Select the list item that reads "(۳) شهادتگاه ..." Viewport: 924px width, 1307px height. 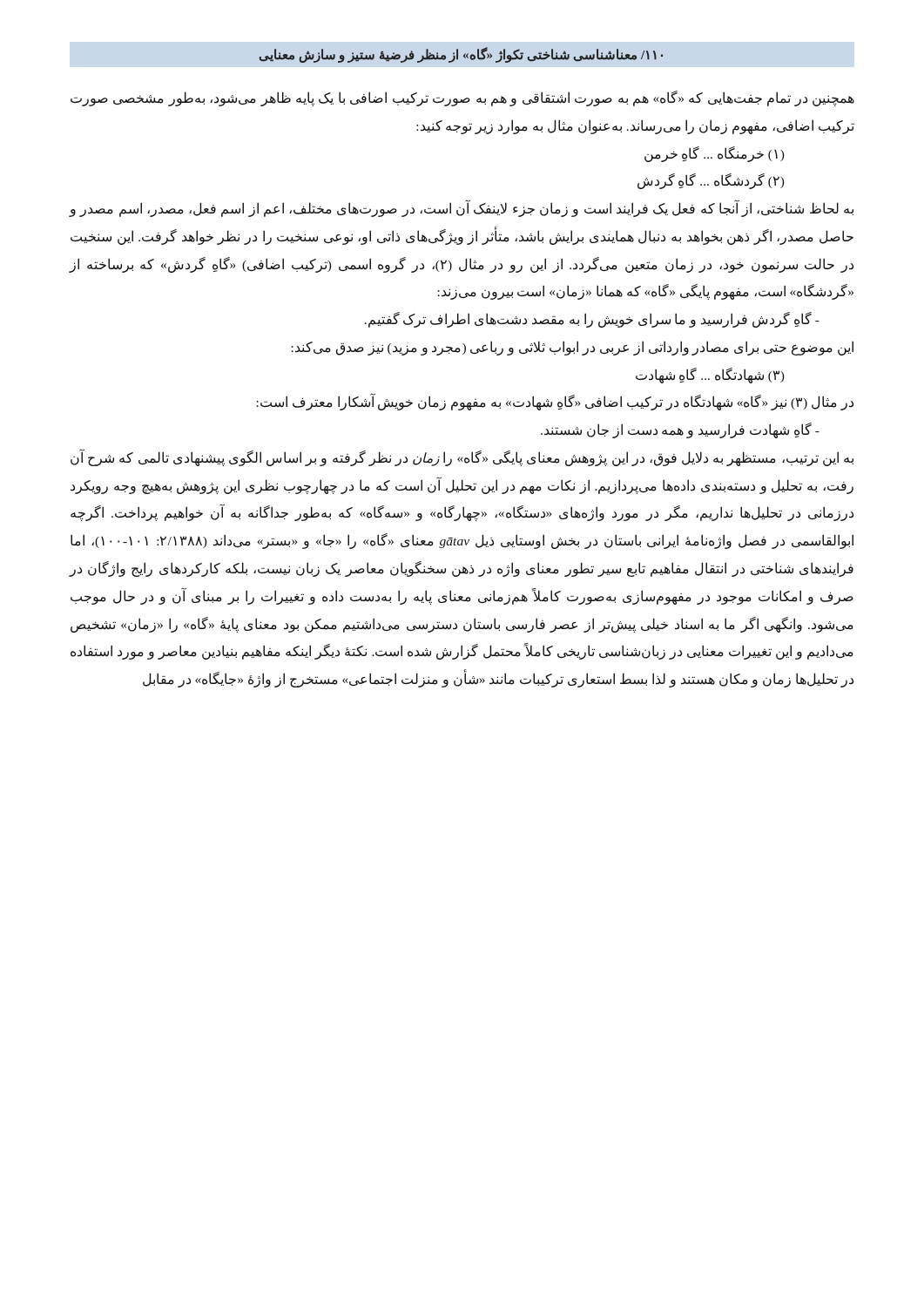[710, 375]
